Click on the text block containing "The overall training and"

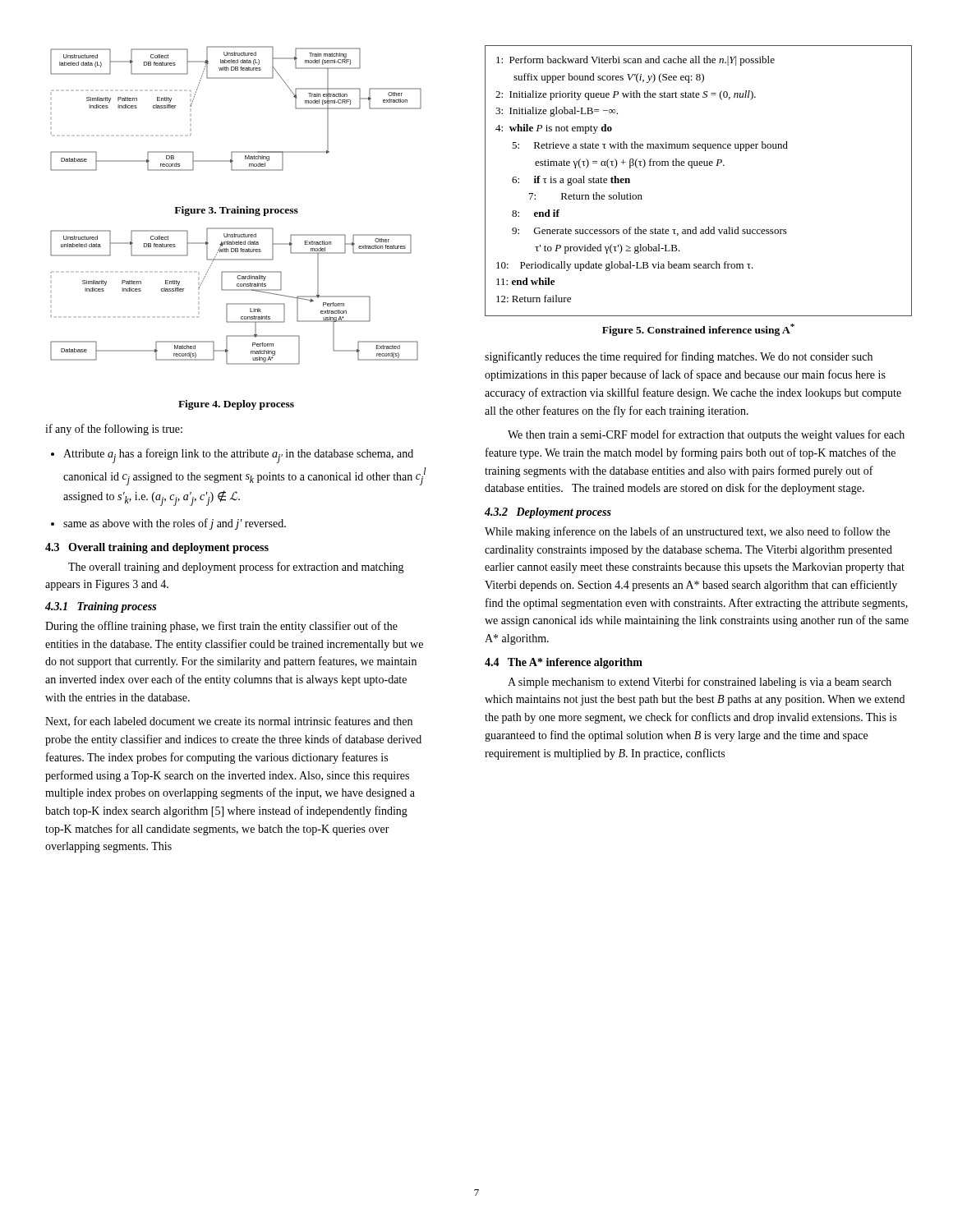click(x=225, y=576)
